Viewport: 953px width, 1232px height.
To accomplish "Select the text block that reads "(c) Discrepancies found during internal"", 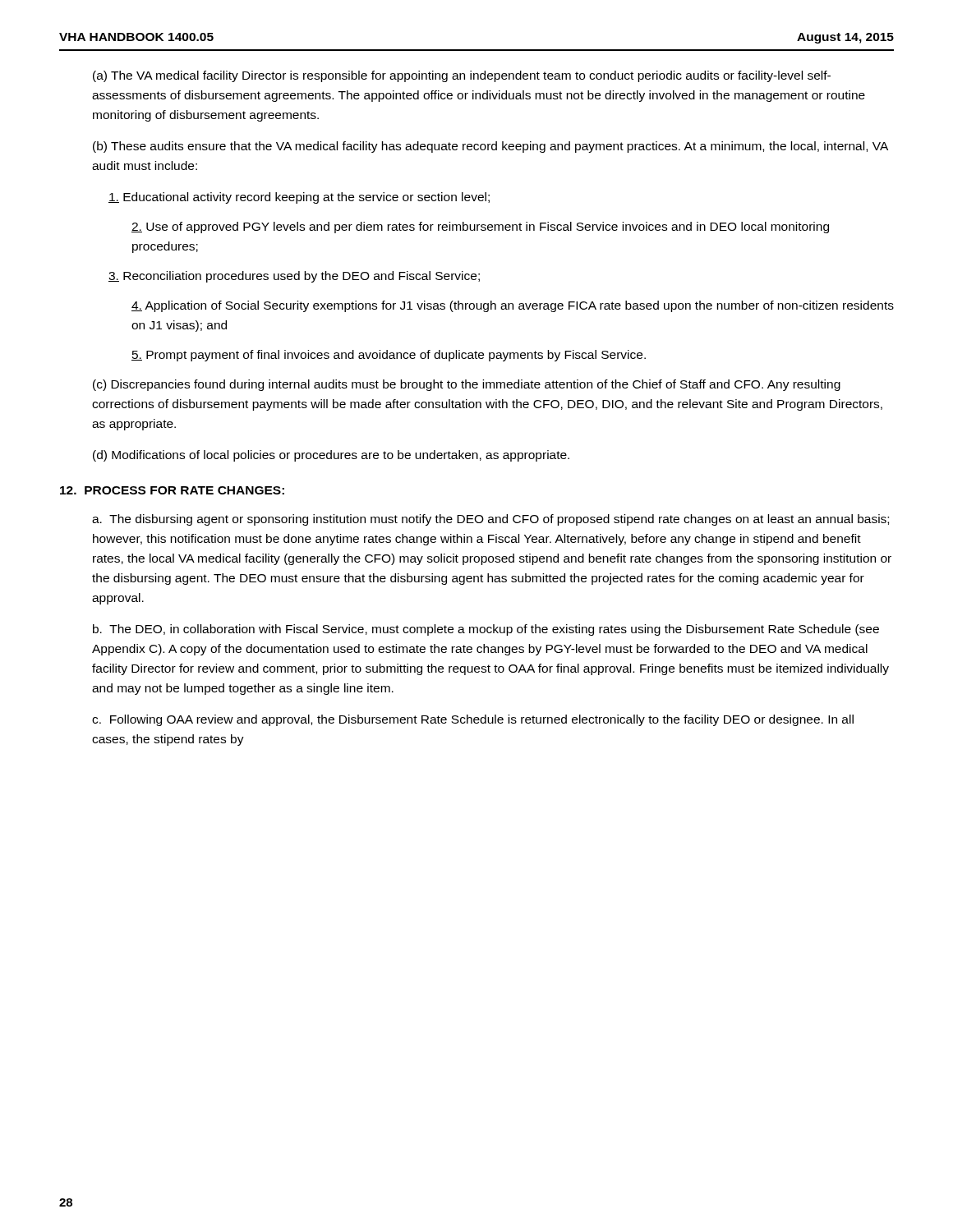I will [488, 404].
